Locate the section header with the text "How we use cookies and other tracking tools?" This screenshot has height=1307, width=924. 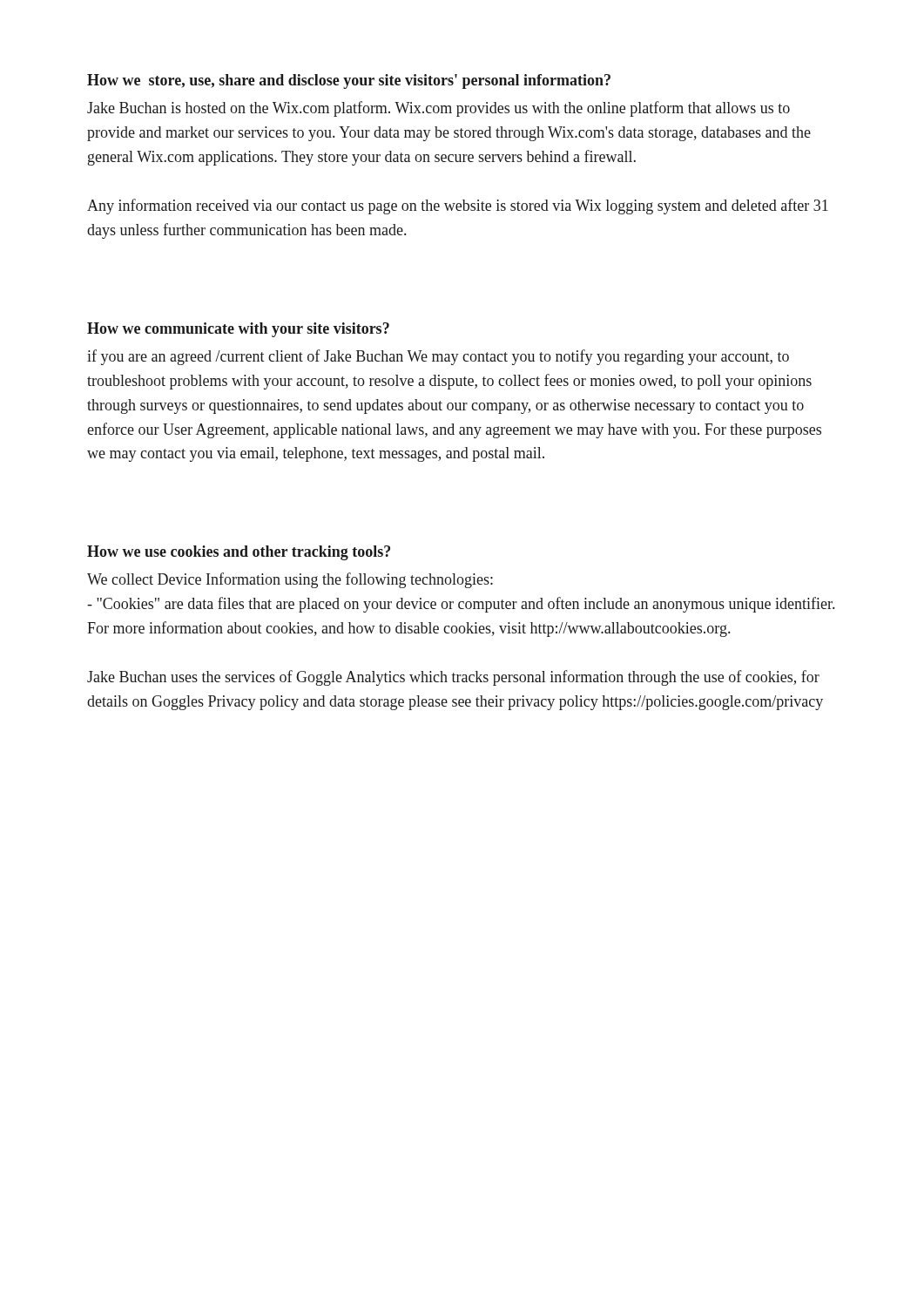pyautogui.click(x=239, y=552)
